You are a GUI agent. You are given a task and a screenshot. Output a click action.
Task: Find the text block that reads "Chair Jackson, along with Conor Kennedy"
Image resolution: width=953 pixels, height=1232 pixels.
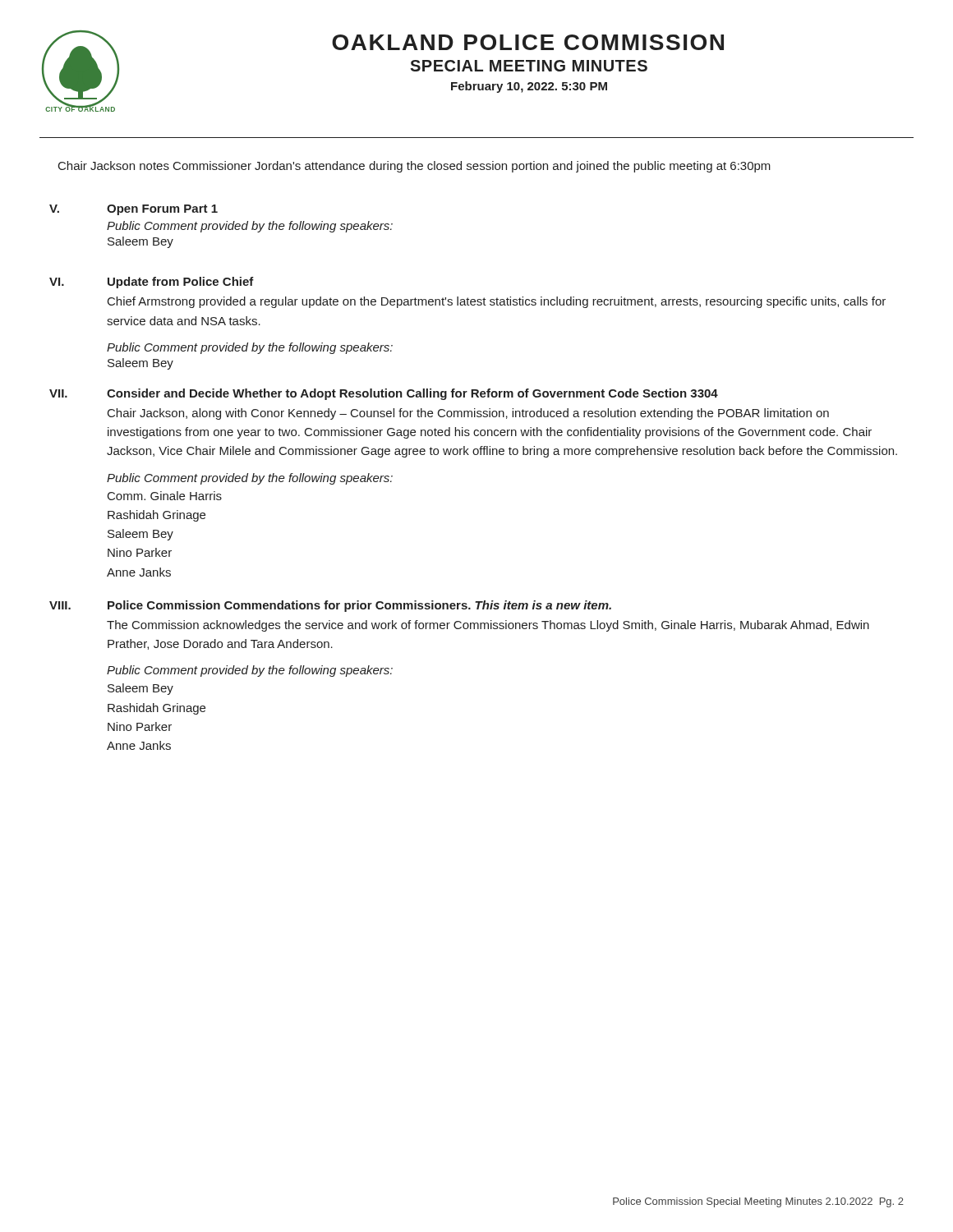[503, 432]
